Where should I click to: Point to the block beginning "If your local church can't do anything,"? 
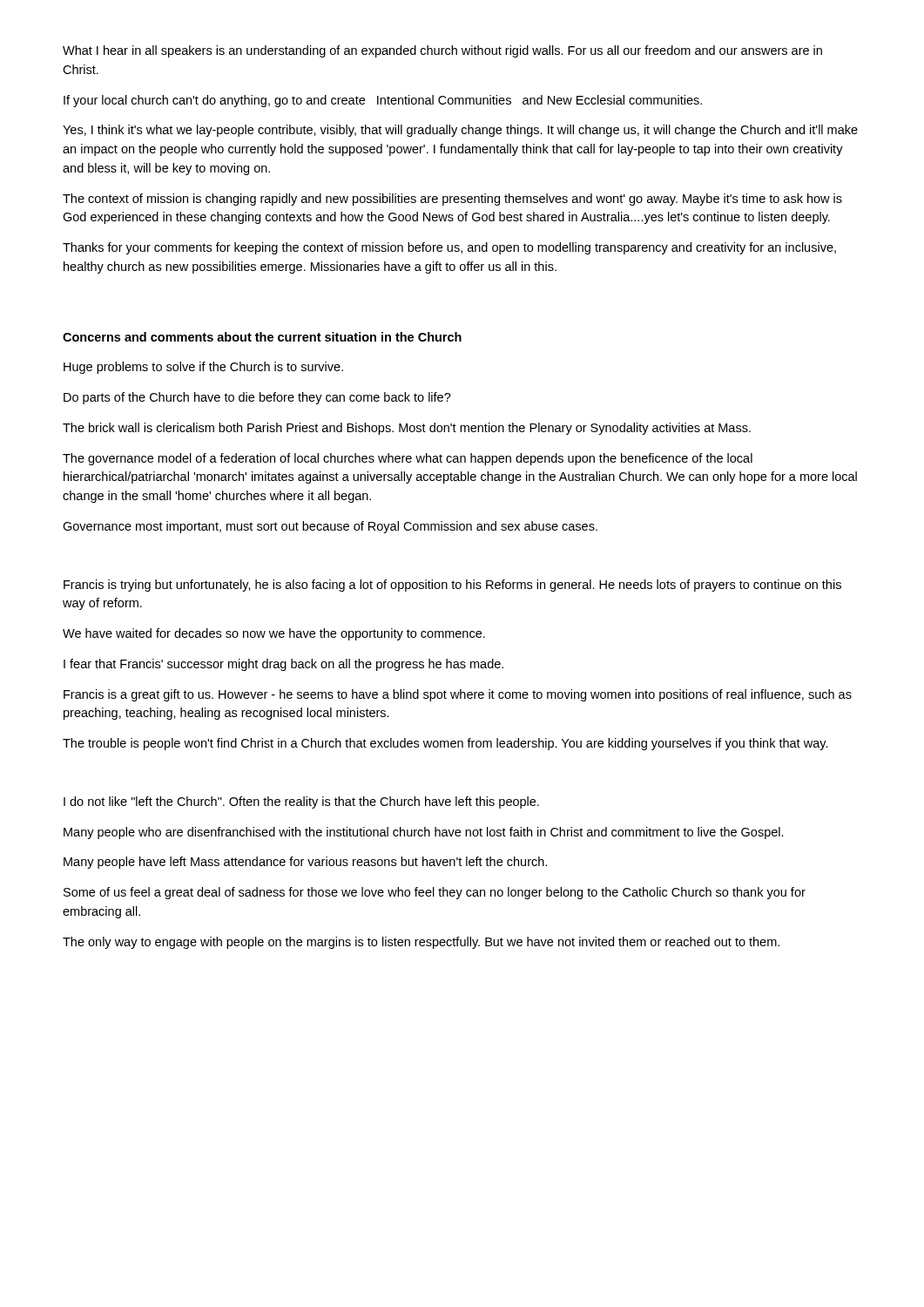coord(383,100)
